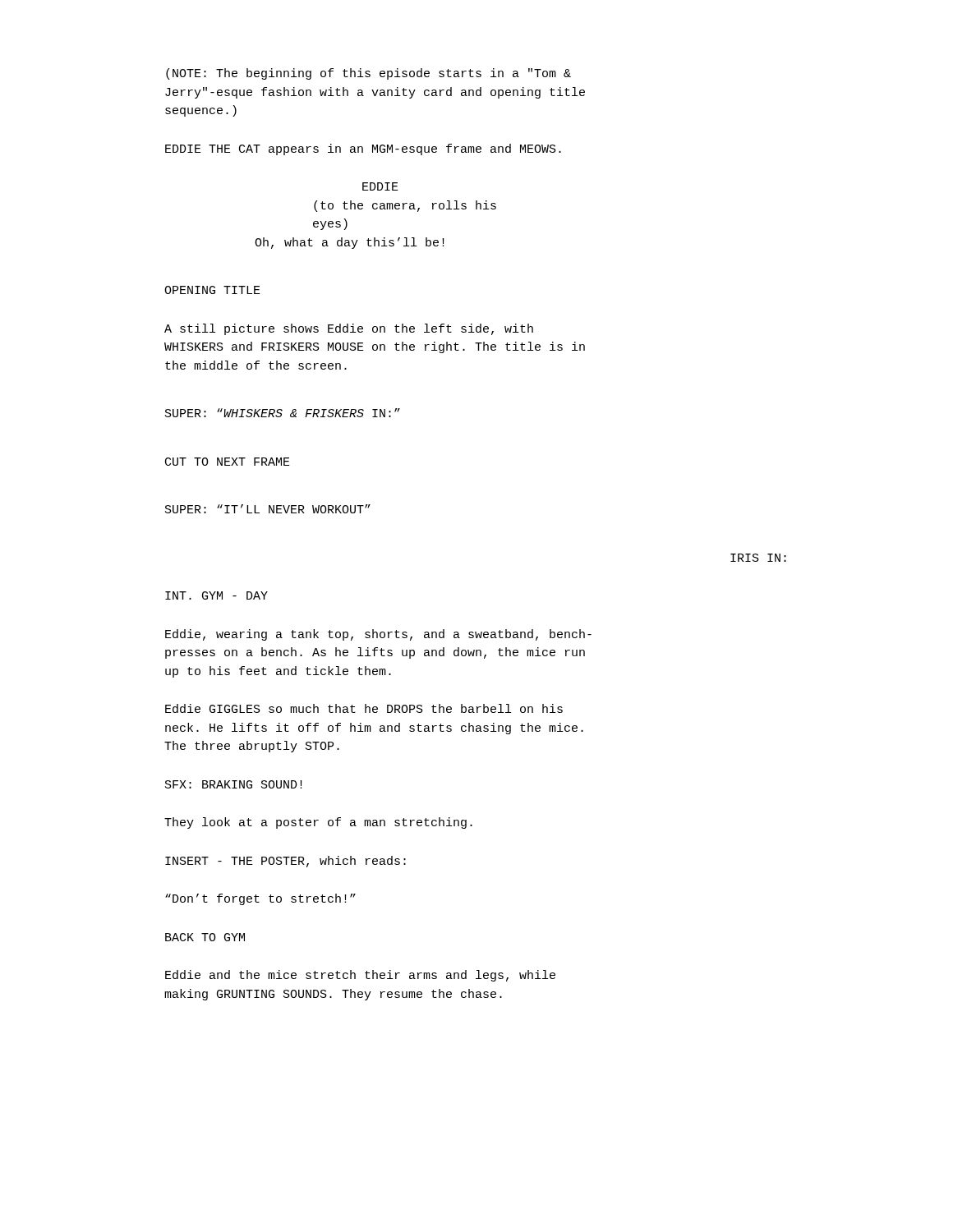Where is the passage that starts "“Don’t forget to"?

(x=260, y=900)
